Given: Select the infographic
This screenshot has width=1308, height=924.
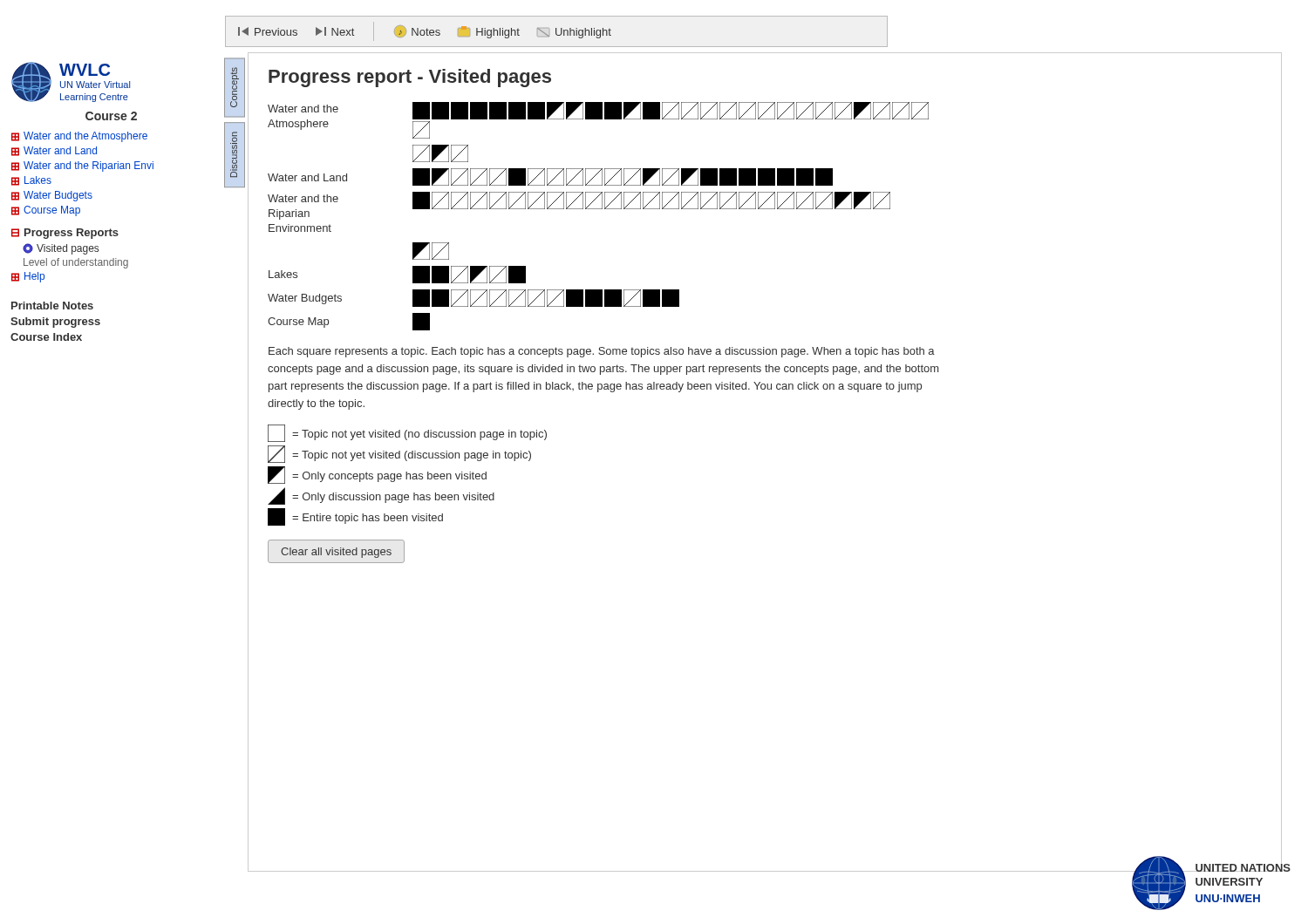Looking at the screenshot, I should coord(765,216).
